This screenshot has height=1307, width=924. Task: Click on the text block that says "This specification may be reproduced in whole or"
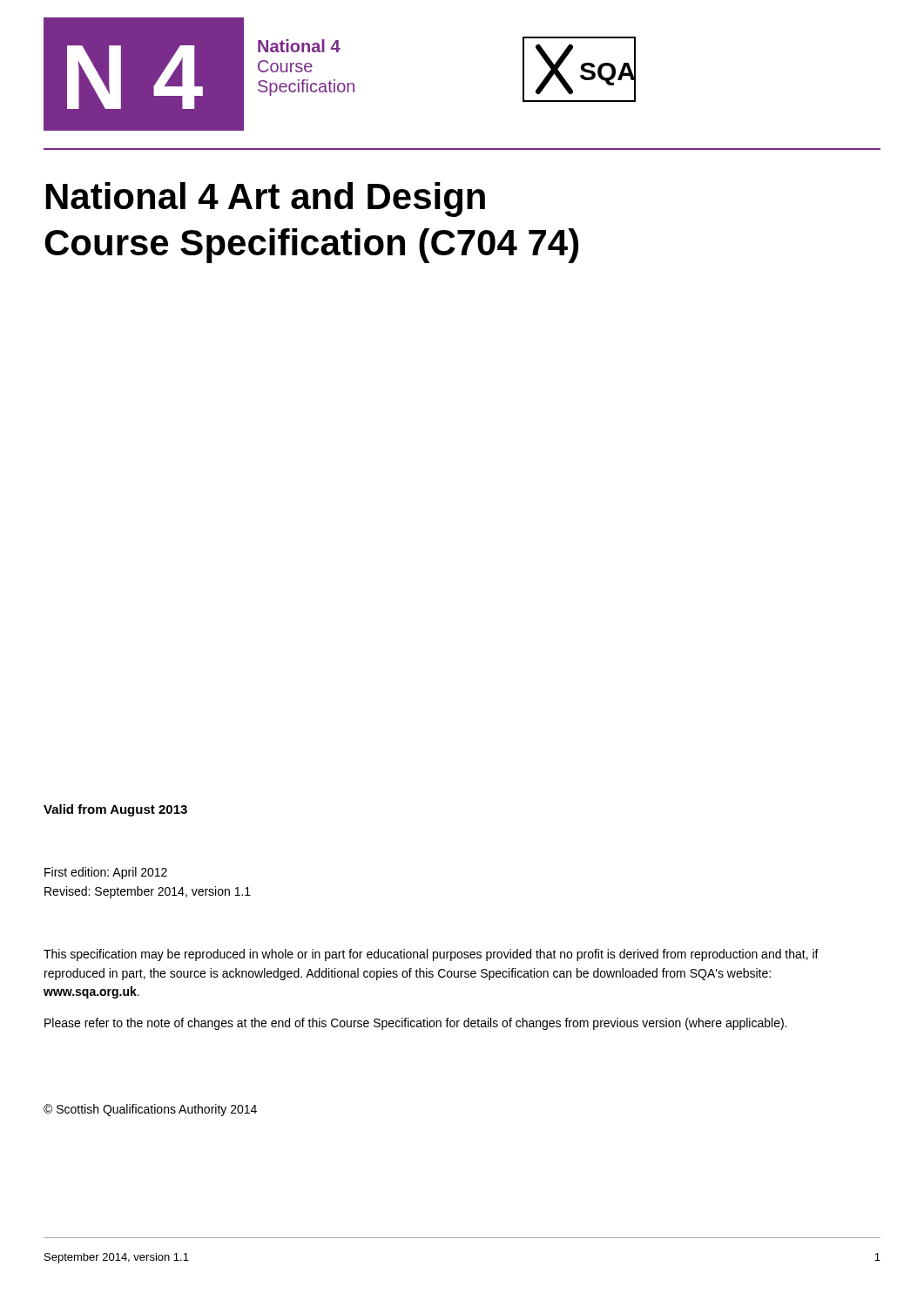pos(431,955)
